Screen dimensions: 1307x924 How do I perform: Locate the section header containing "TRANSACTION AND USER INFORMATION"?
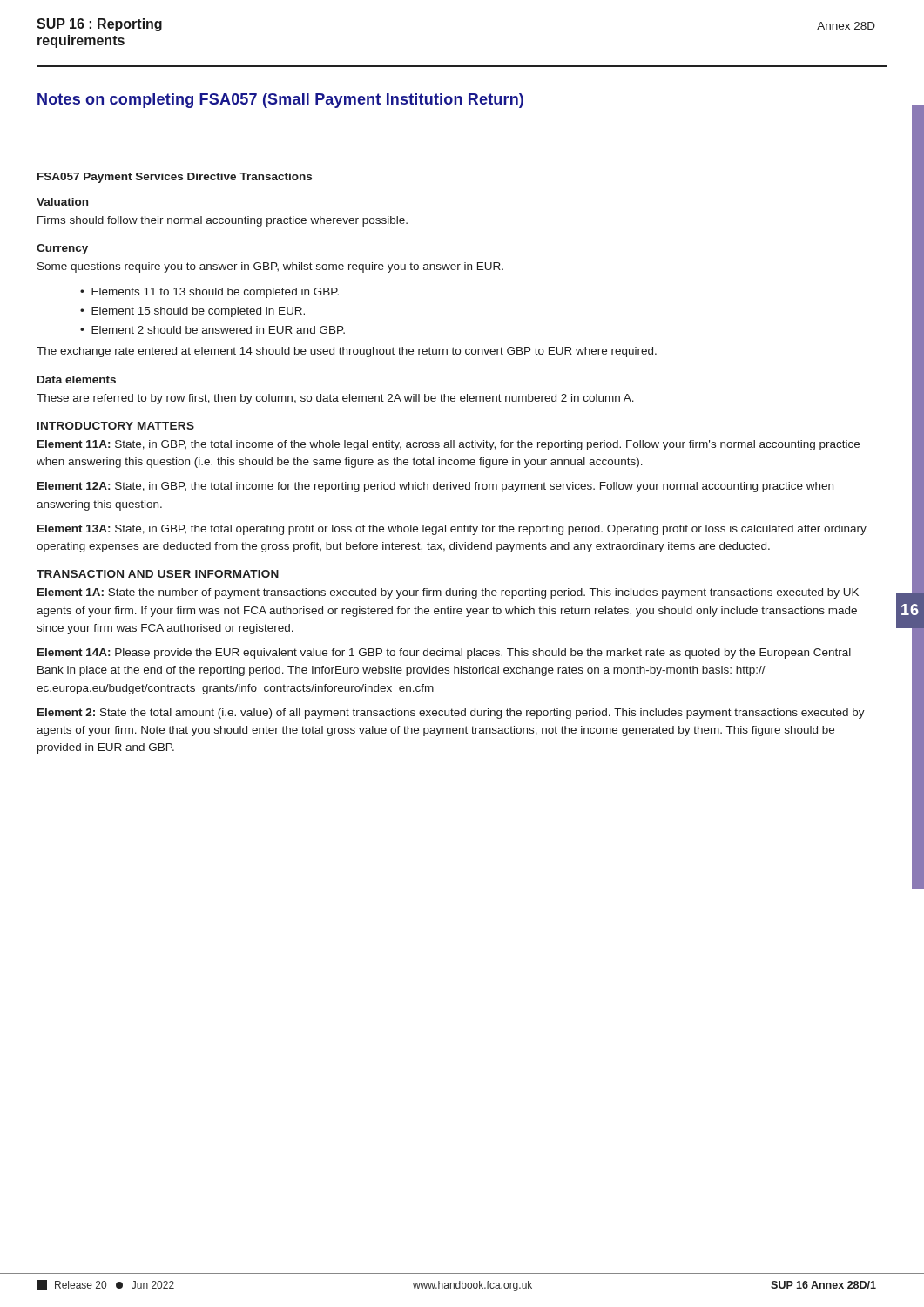158,574
